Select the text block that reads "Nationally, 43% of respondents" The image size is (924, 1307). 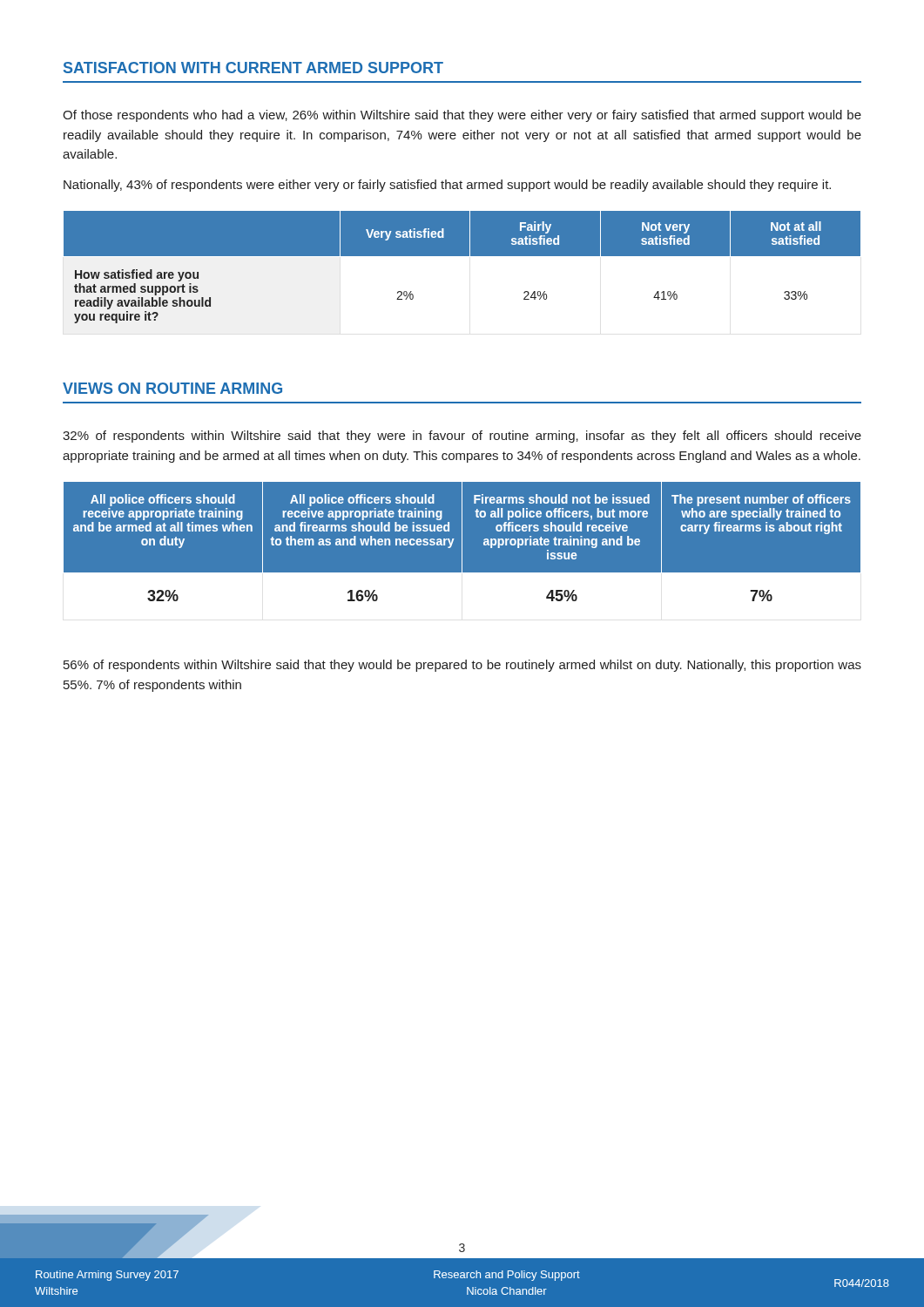point(447,184)
